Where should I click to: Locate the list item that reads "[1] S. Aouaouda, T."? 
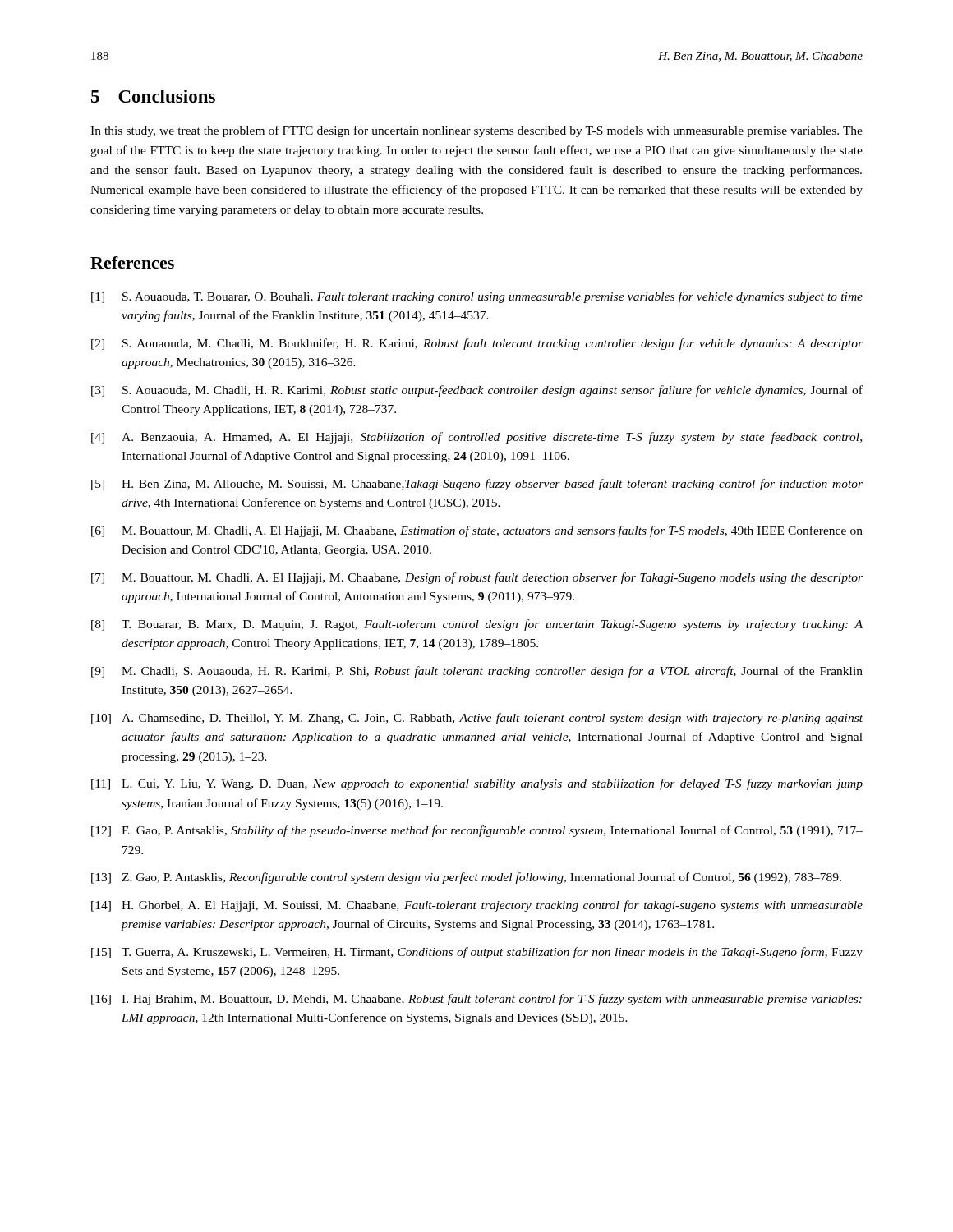coord(476,306)
